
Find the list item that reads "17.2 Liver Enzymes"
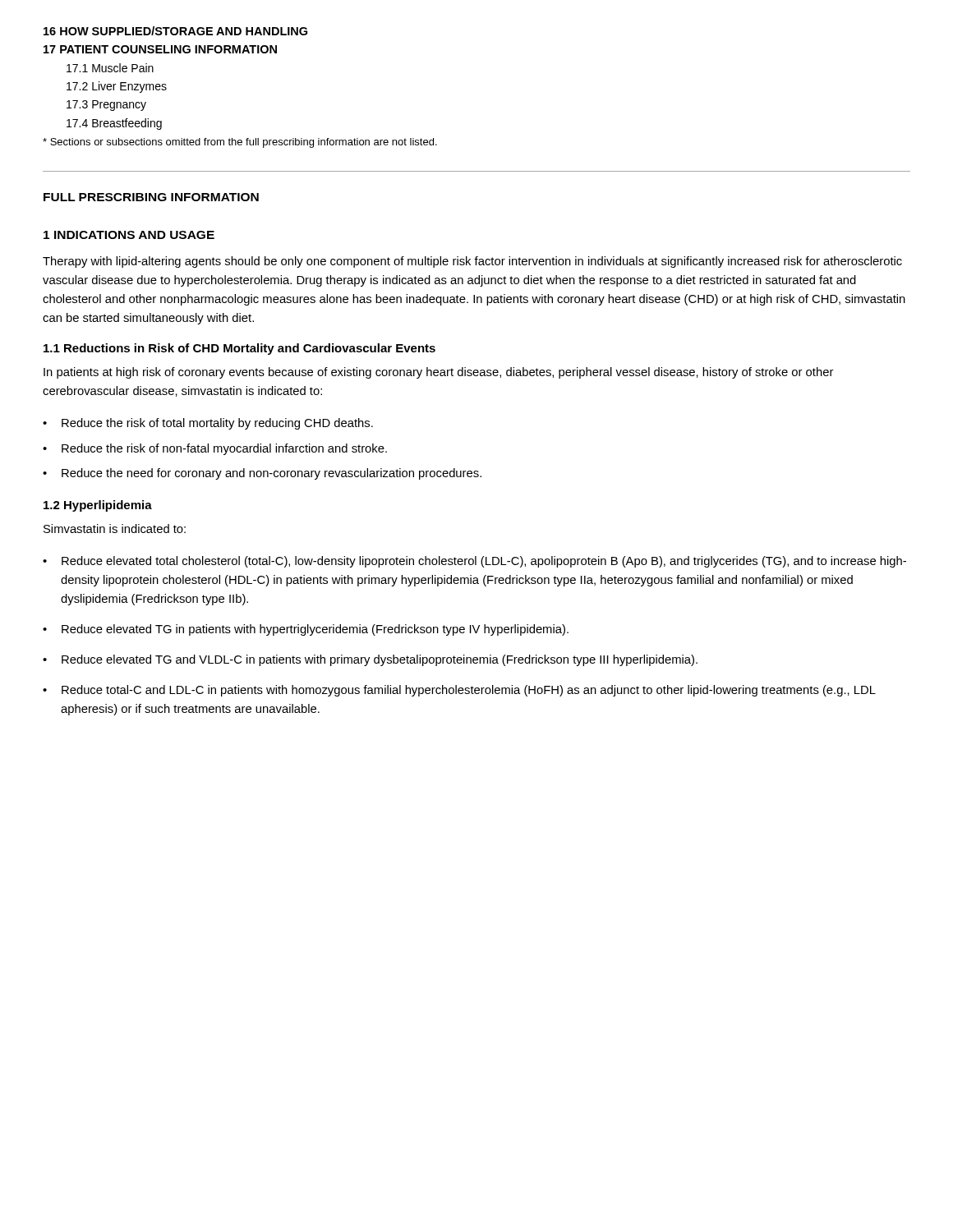(116, 86)
